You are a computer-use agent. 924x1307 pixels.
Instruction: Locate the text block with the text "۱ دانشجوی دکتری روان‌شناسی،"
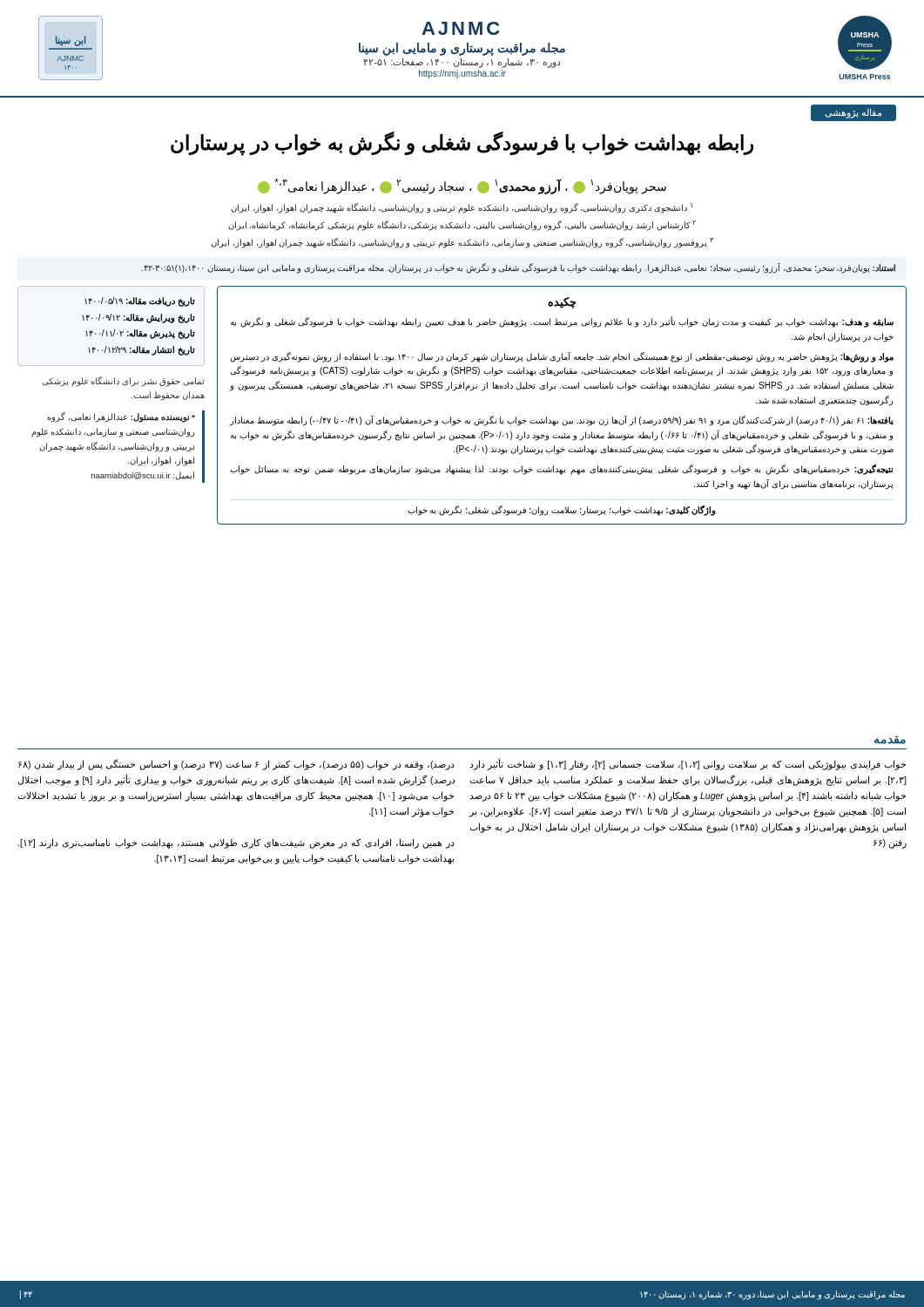tap(462, 224)
